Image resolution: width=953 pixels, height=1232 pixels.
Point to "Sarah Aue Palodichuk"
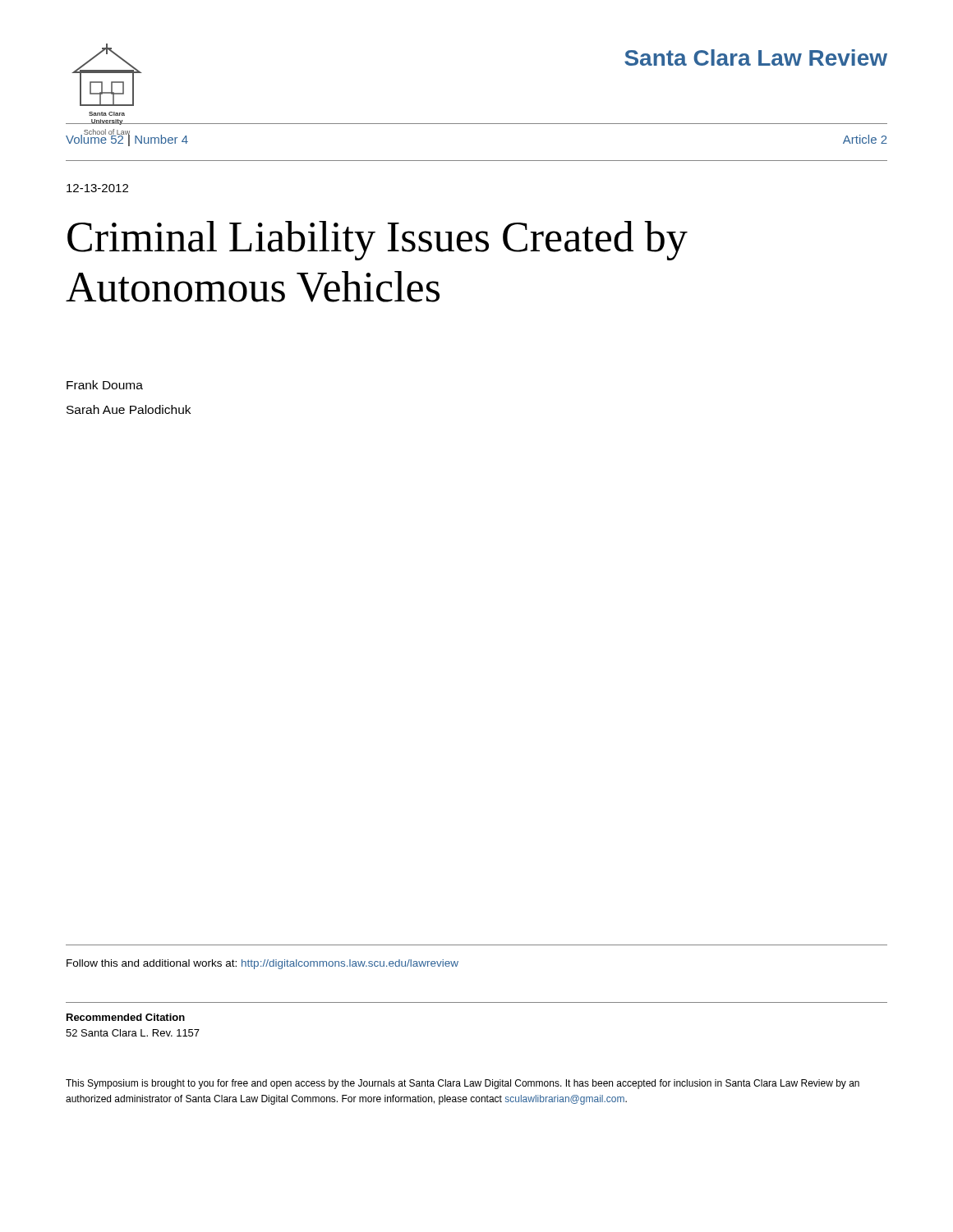[x=128, y=409]
